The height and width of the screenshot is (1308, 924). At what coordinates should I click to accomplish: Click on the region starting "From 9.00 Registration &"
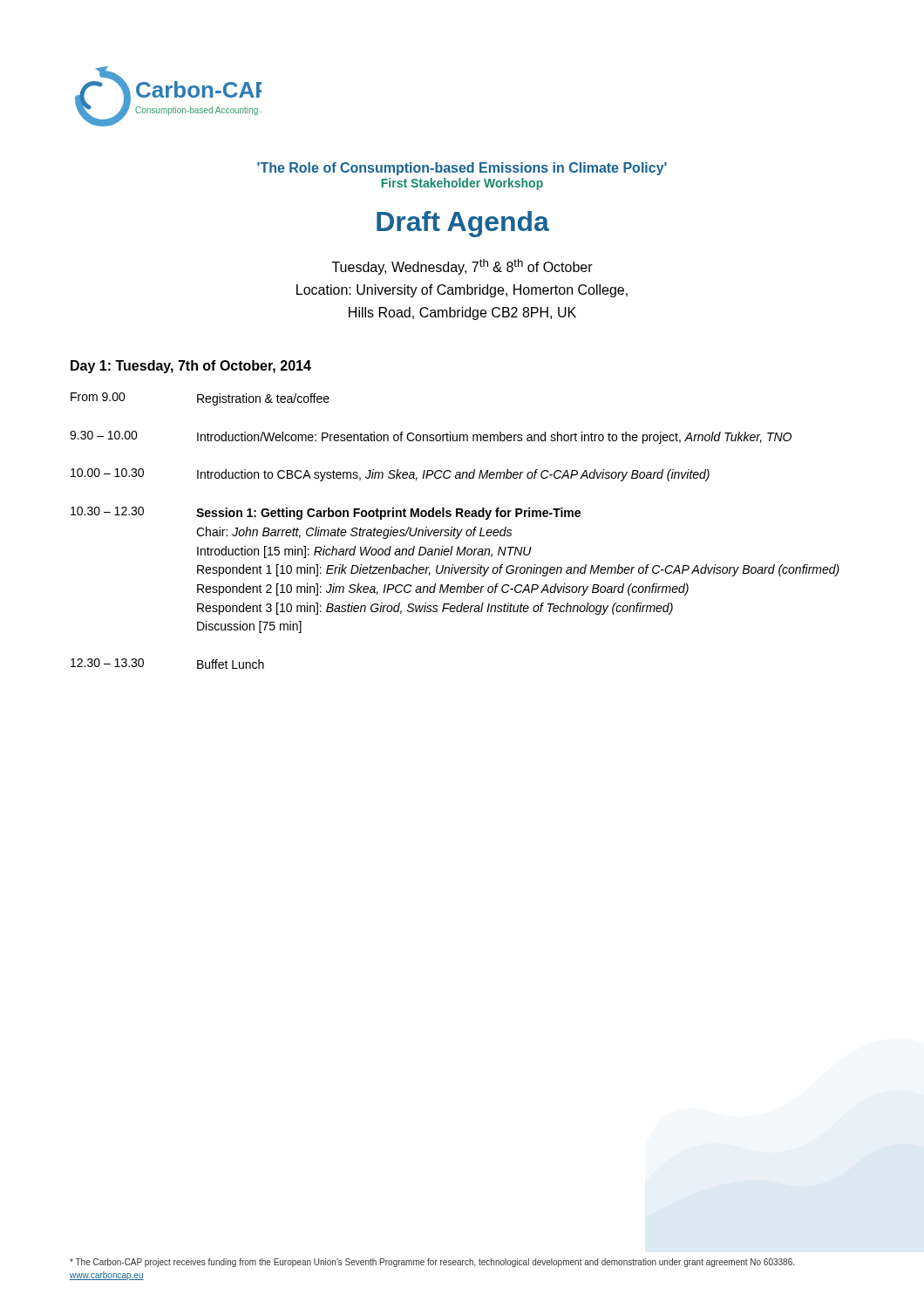[x=200, y=399]
